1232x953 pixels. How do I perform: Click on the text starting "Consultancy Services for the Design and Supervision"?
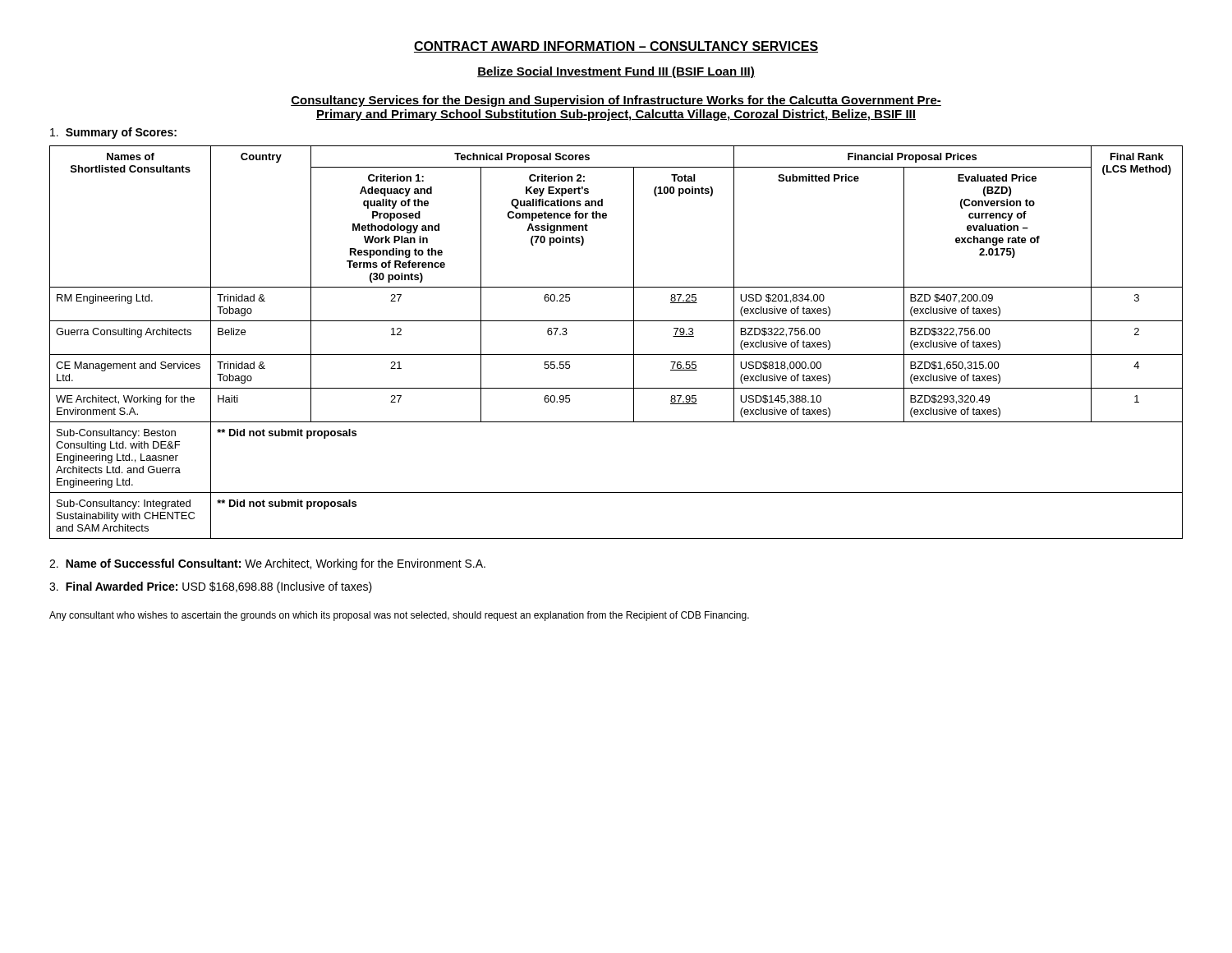[616, 107]
